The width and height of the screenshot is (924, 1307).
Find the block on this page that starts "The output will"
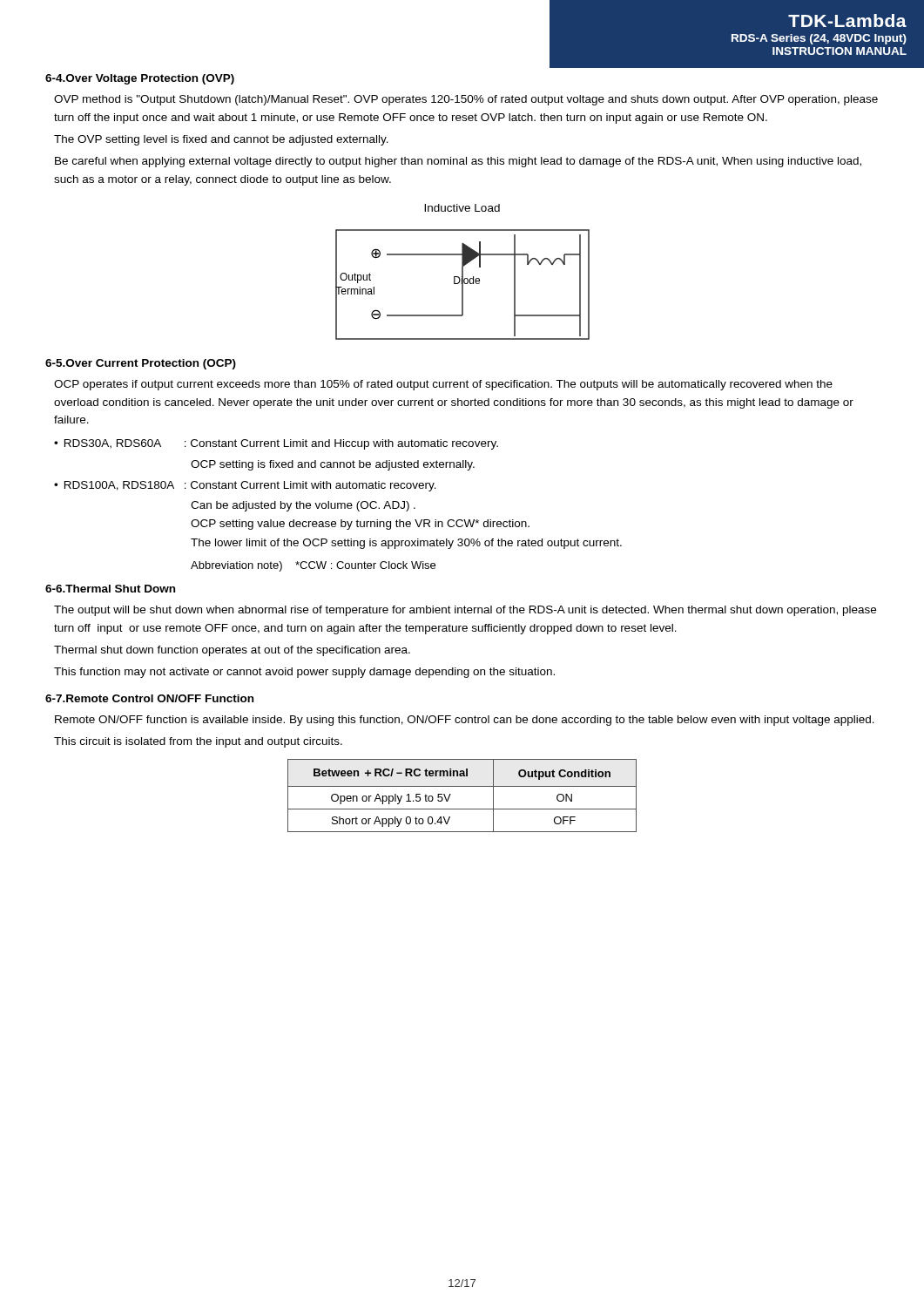[465, 619]
